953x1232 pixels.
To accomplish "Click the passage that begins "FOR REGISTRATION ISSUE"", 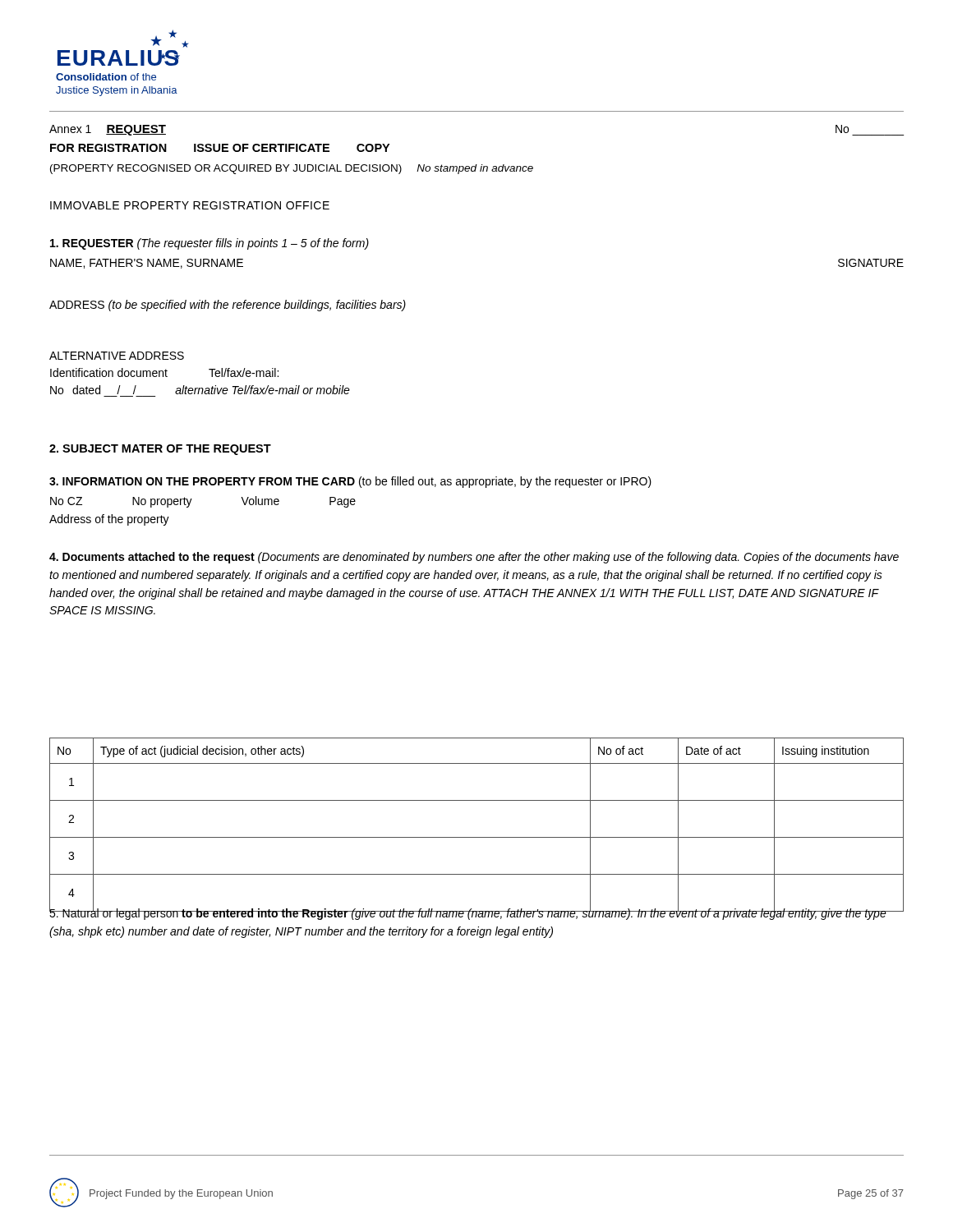I will (x=220, y=148).
